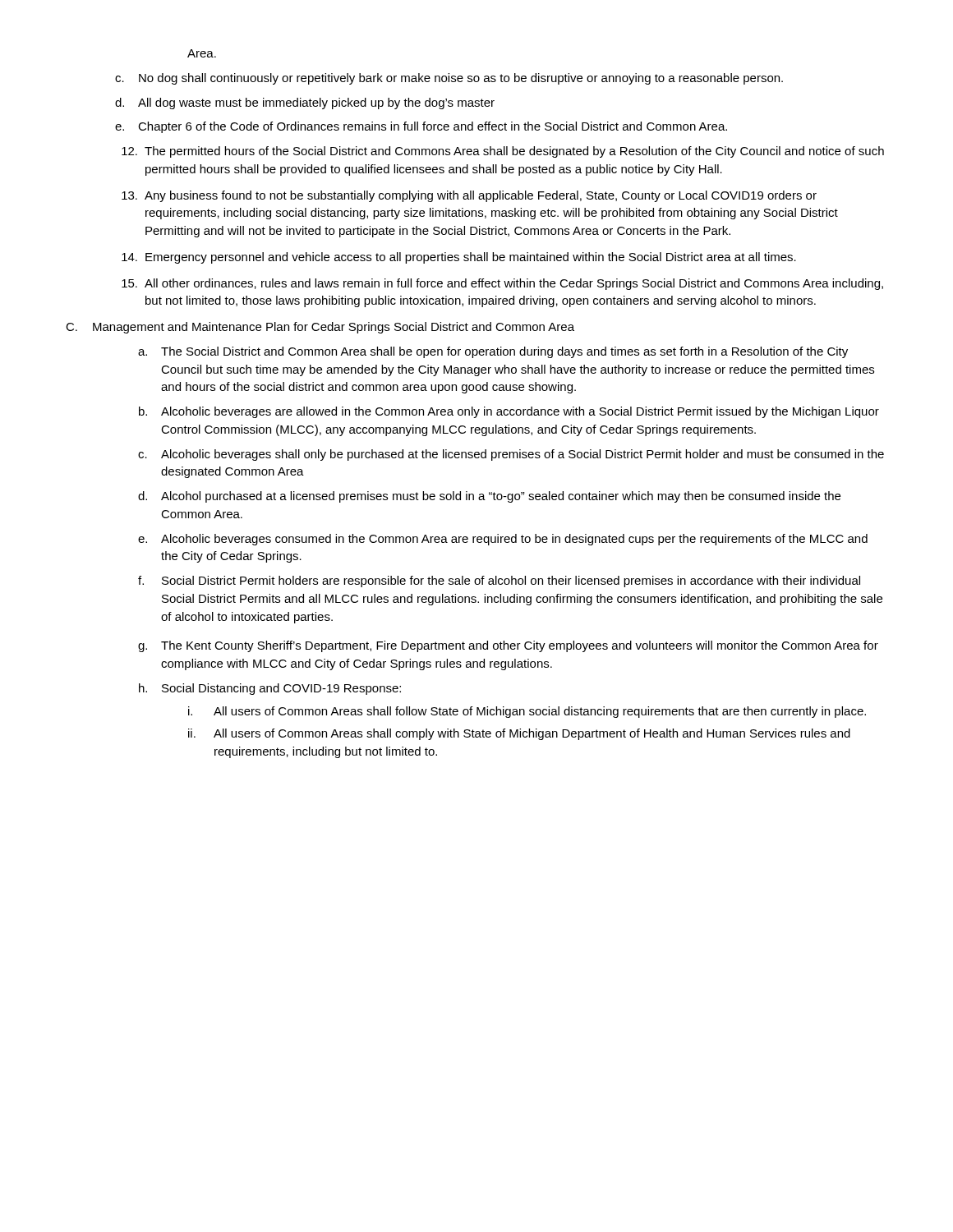The image size is (953, 1232).
Task: Find the list item containing "i. All users of Common"
Action: click(537, 711)
